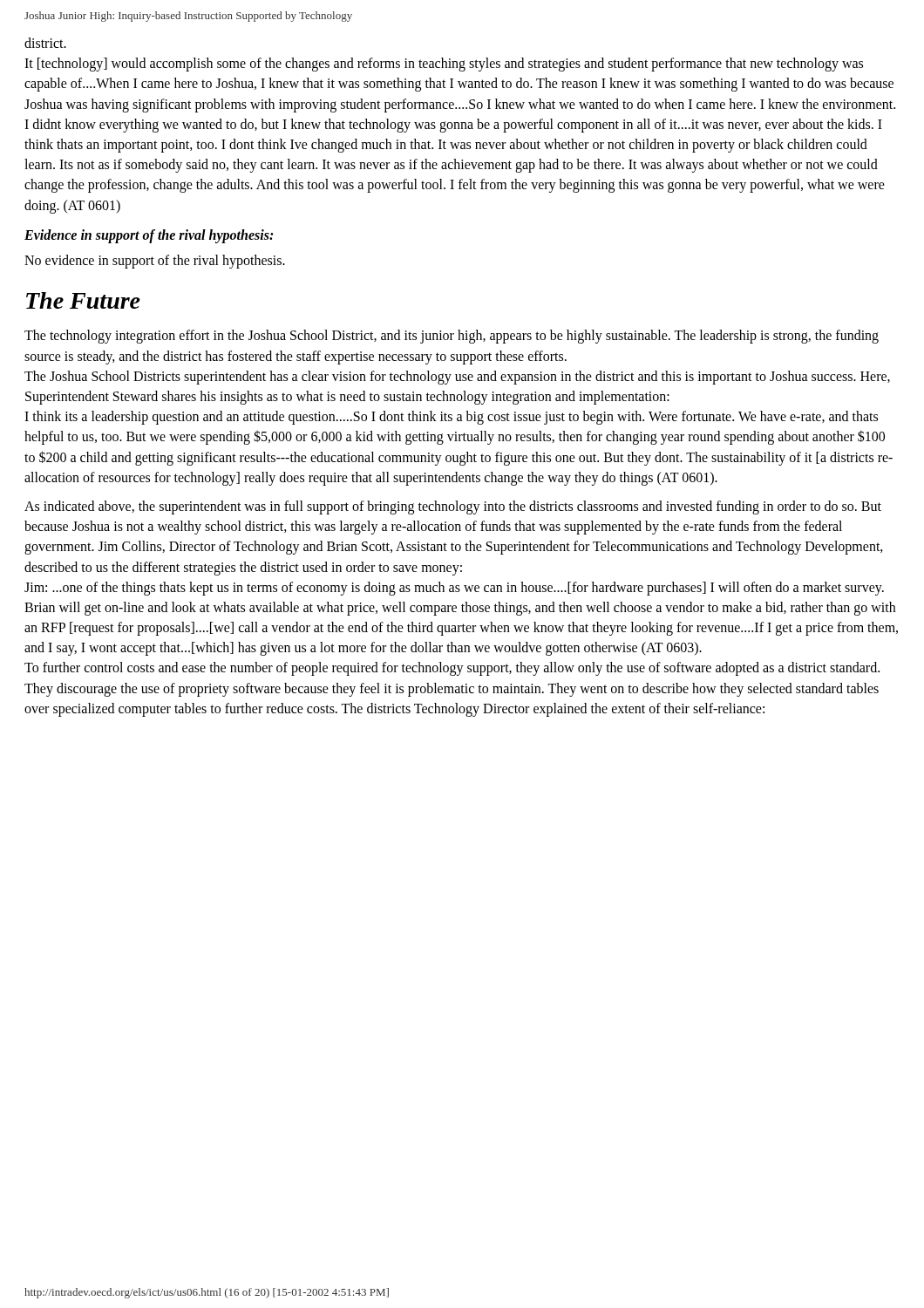Select the title that says "The Future"
The image size is (924, 1308).
(82, 300)
